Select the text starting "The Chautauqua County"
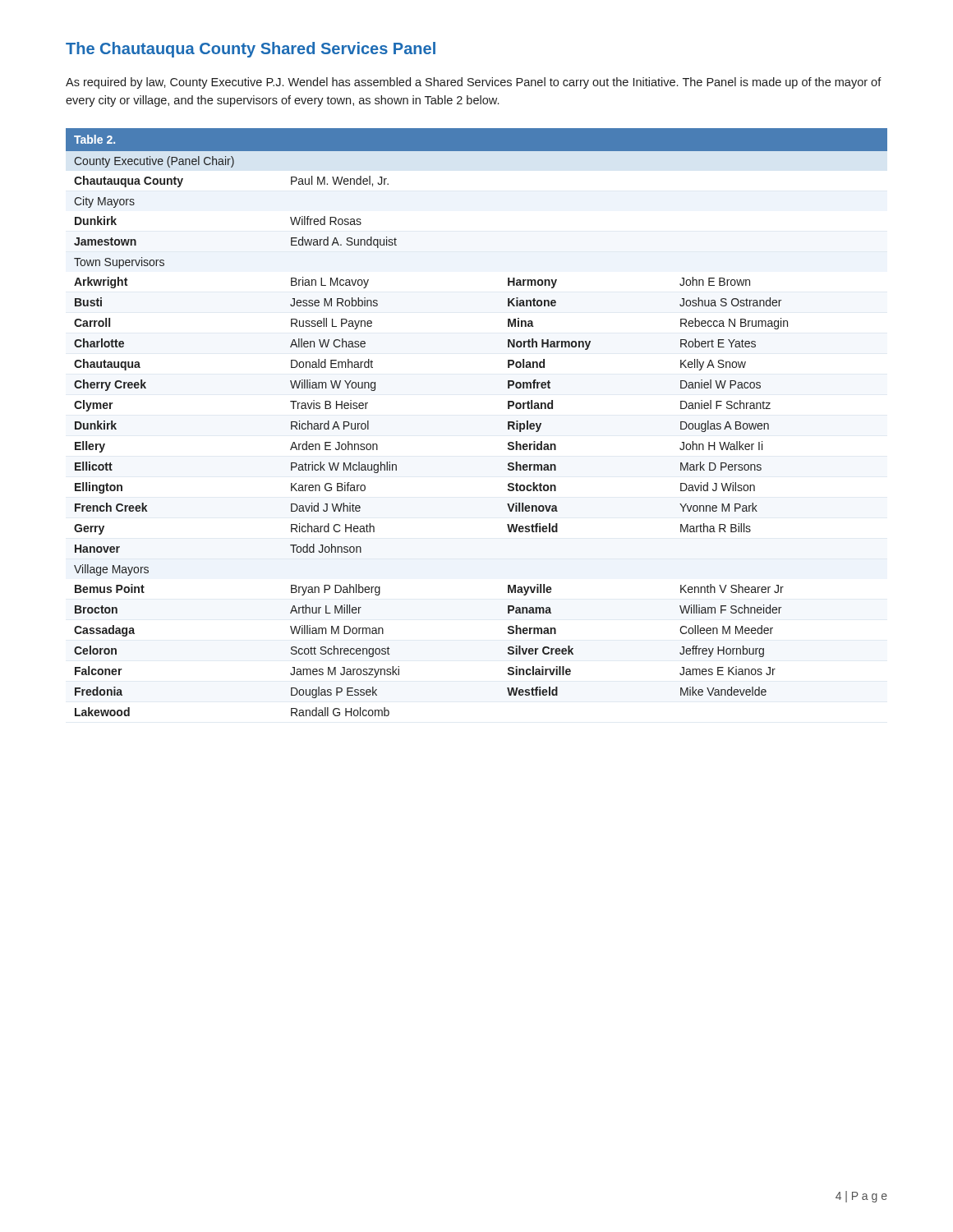Screen dimensions: 1232x953 click(251, 48)
